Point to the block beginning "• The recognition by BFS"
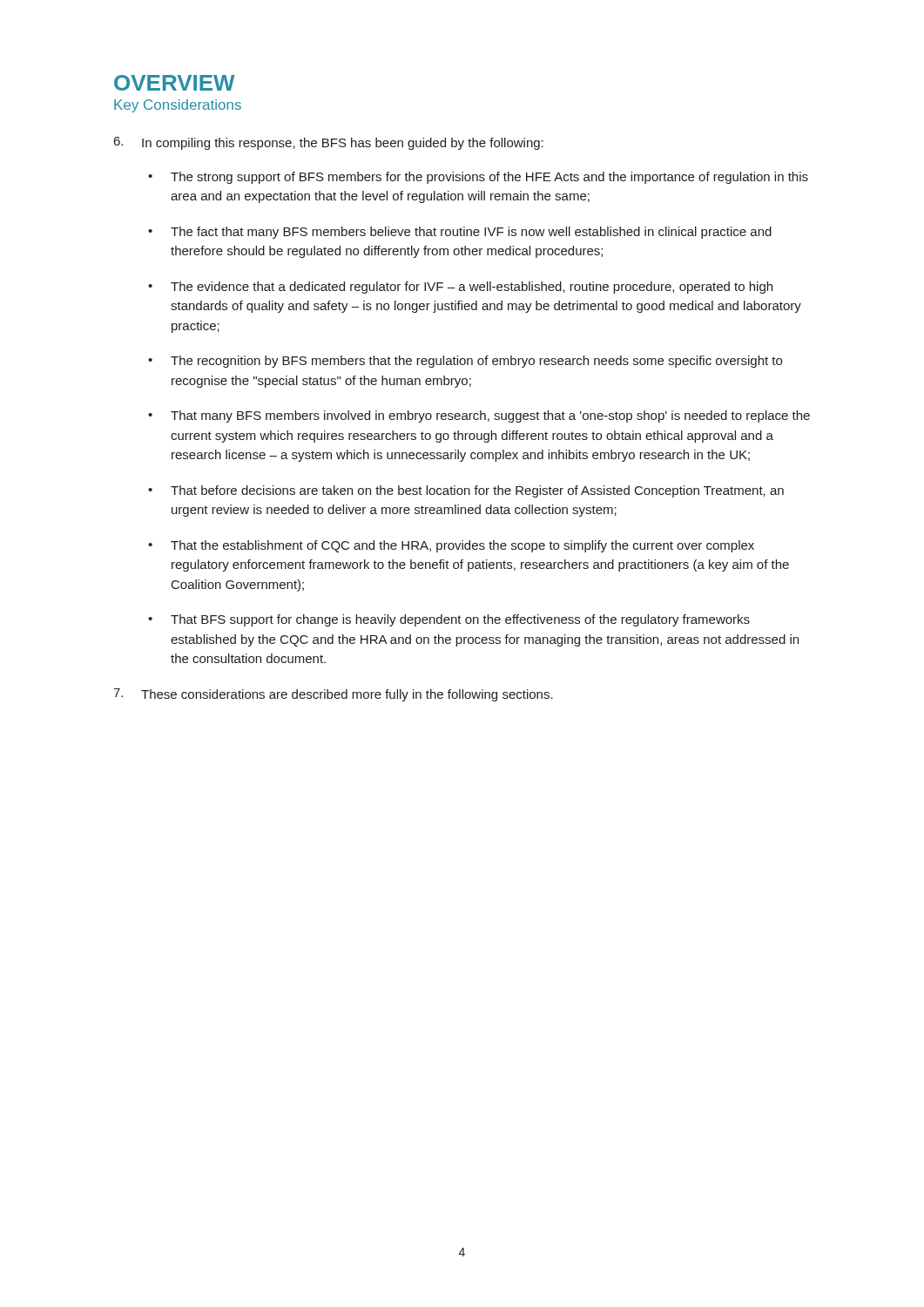Screen dimensions: 1307x924 tap(479, 371)
